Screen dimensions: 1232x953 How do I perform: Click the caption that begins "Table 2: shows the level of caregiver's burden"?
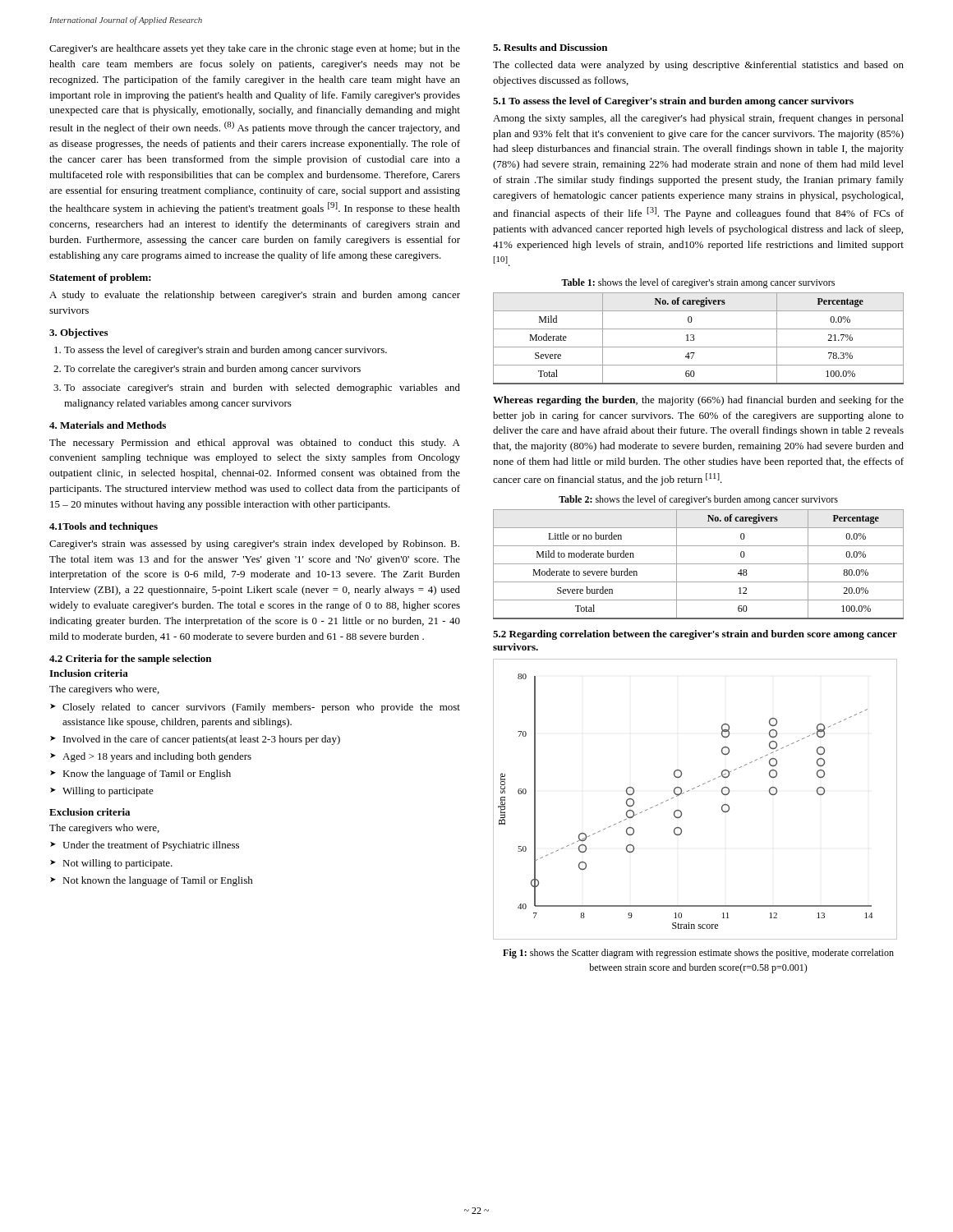698,500
